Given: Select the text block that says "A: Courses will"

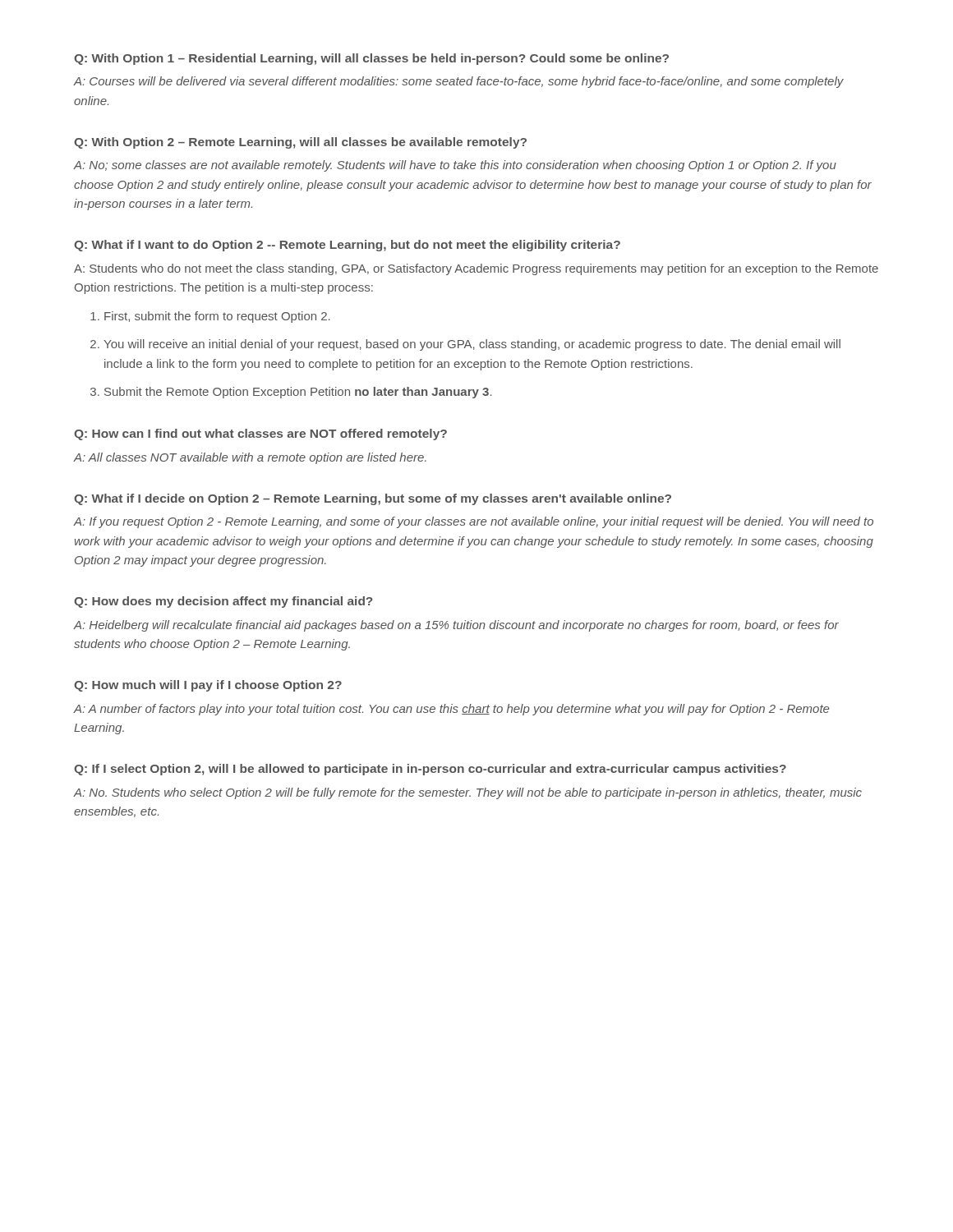Looking at the screenshot, I should (476, 91).
